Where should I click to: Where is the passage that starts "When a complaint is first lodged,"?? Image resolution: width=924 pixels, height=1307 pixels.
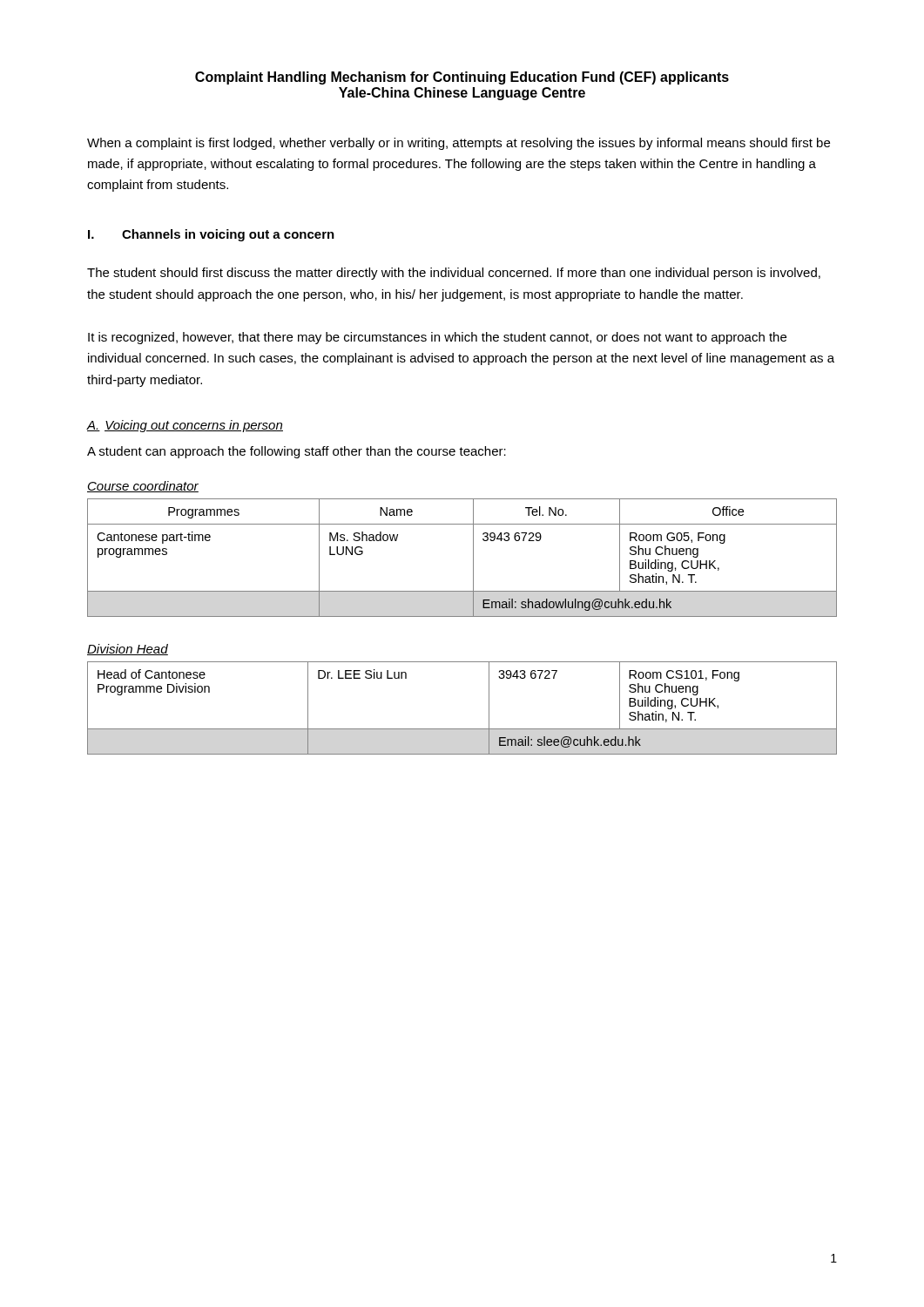click(459, 163)
